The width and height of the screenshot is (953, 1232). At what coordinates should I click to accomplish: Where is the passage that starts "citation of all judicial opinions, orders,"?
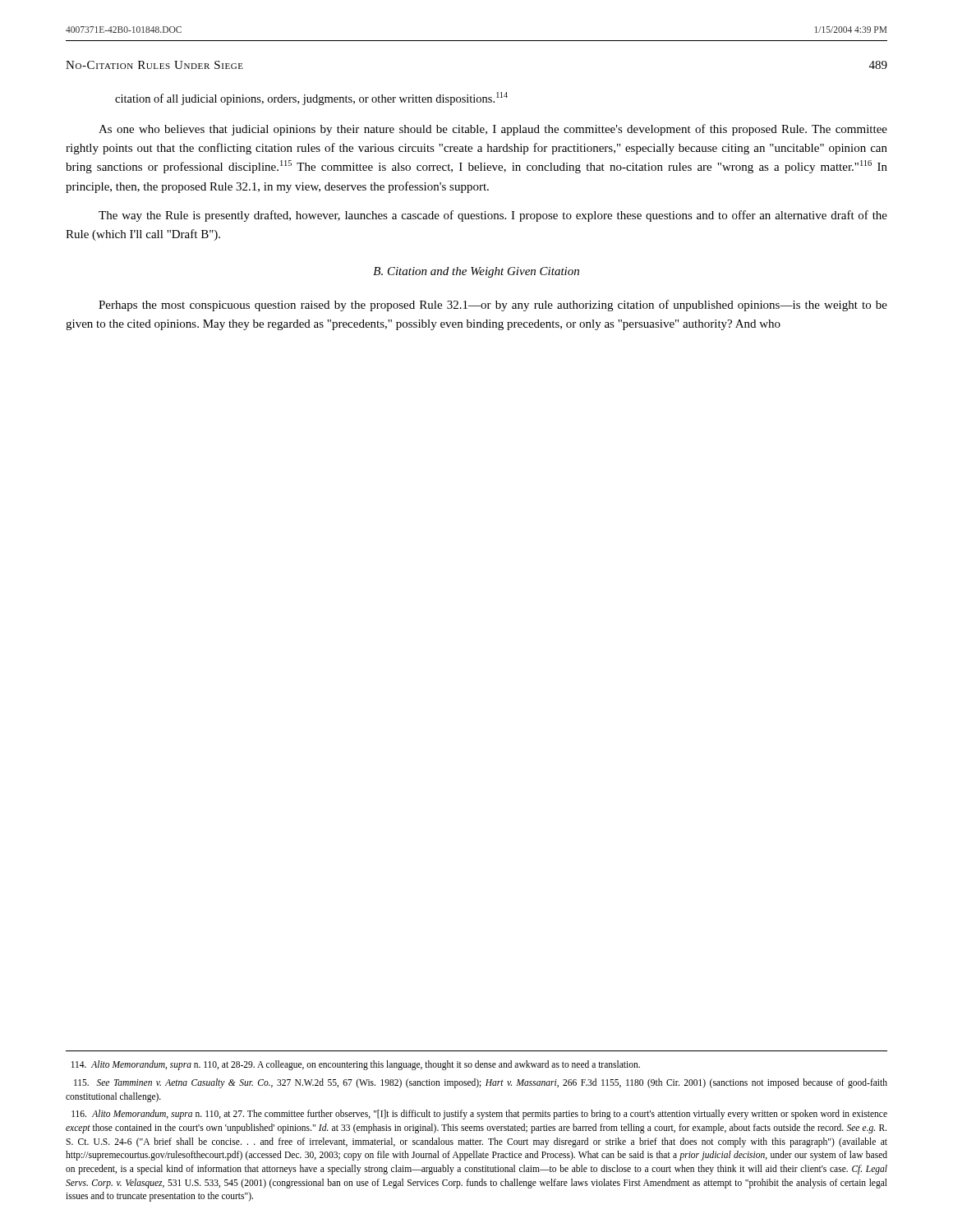click(x=311, y=98)
